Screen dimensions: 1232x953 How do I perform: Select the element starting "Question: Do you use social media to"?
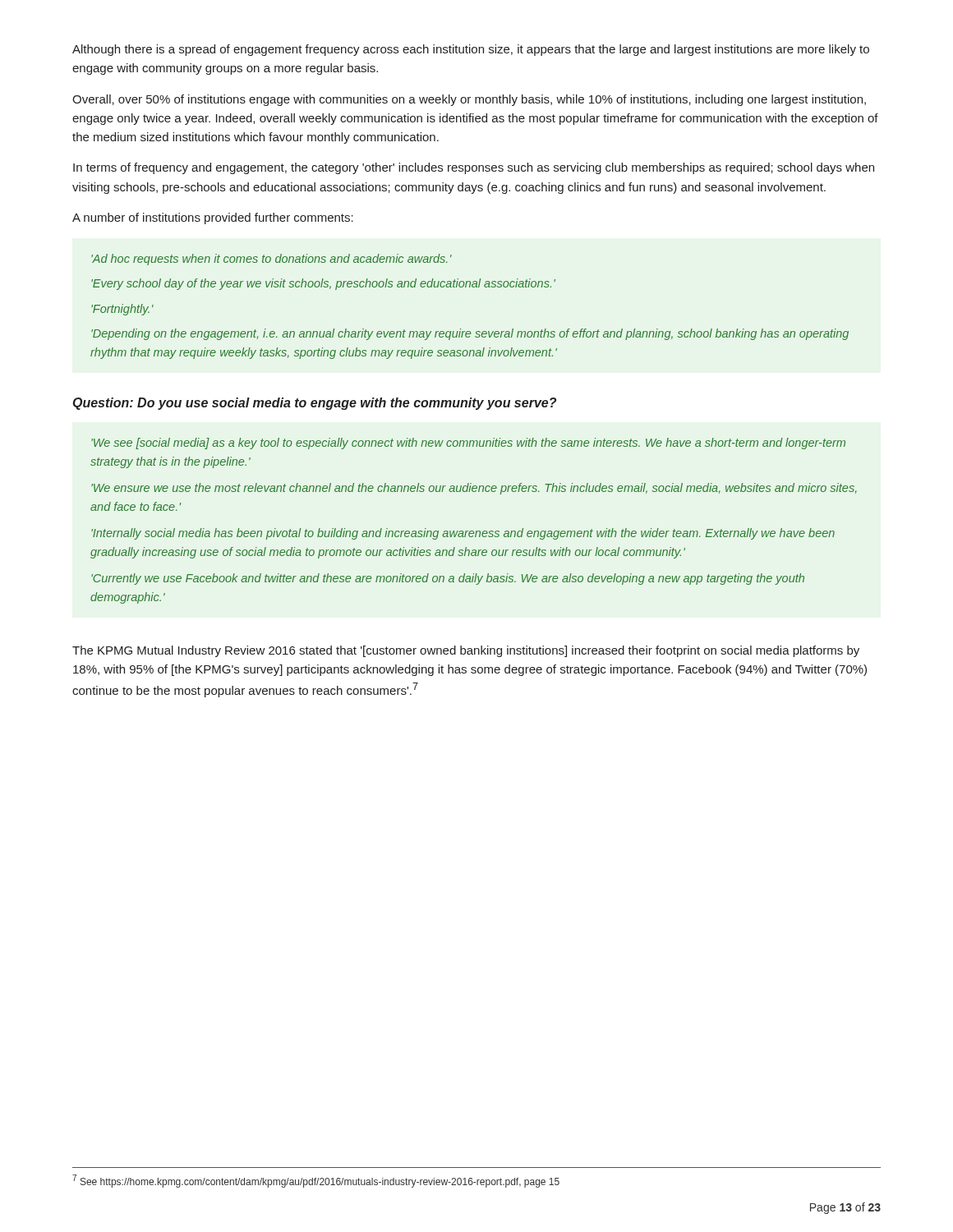point(314,403)
